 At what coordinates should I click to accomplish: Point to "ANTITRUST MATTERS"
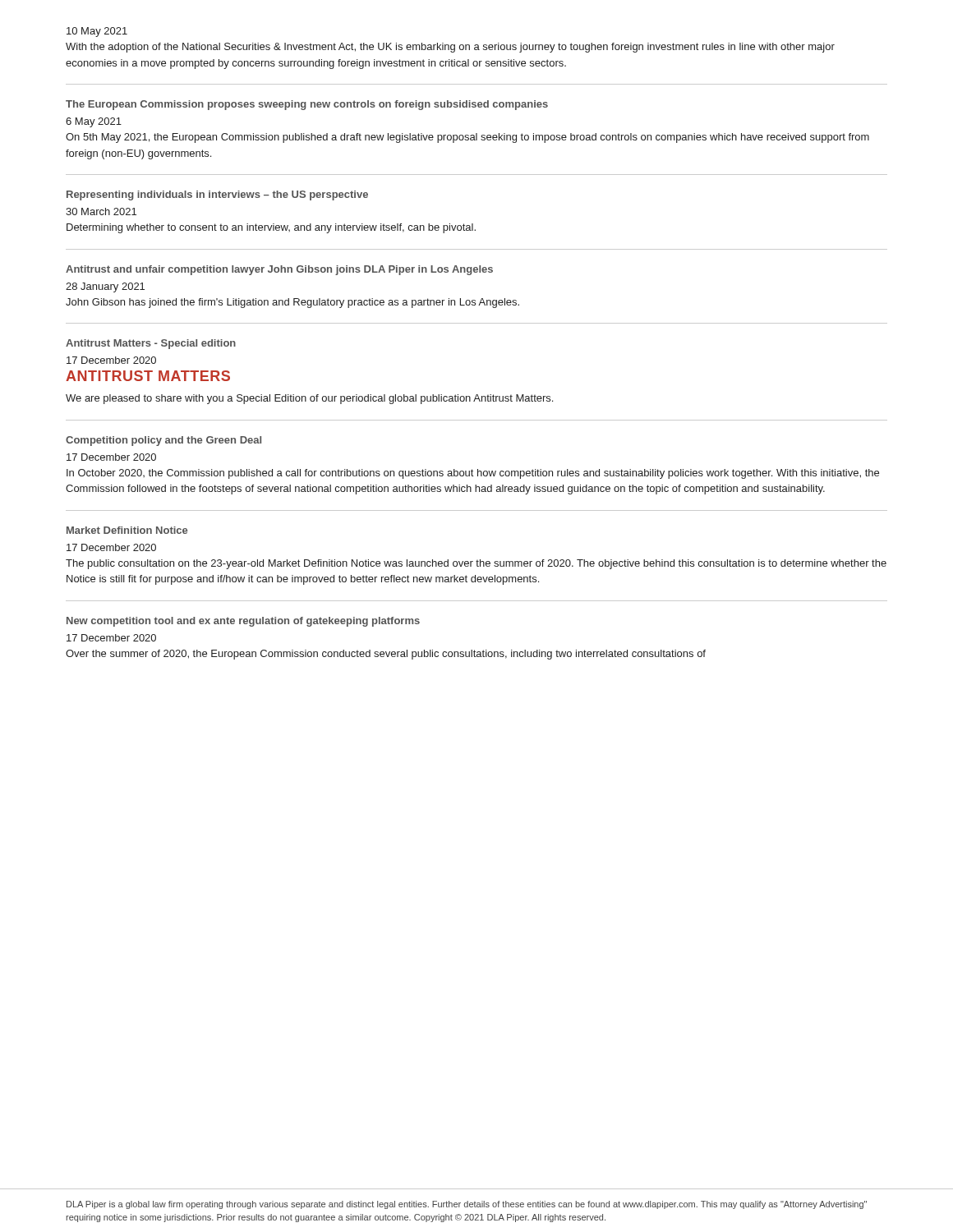148,376
